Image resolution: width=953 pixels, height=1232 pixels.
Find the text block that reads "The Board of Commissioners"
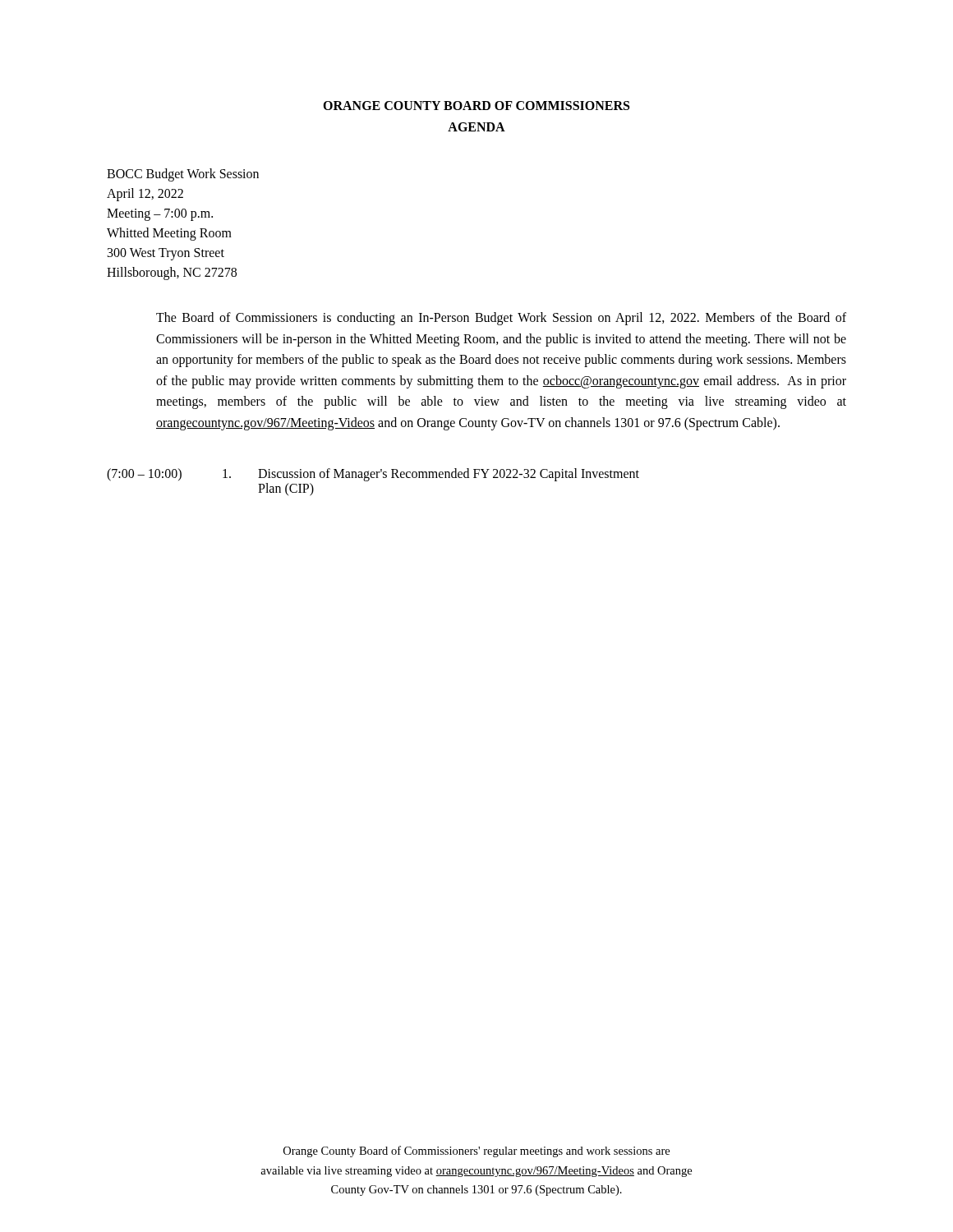(501, 370)
